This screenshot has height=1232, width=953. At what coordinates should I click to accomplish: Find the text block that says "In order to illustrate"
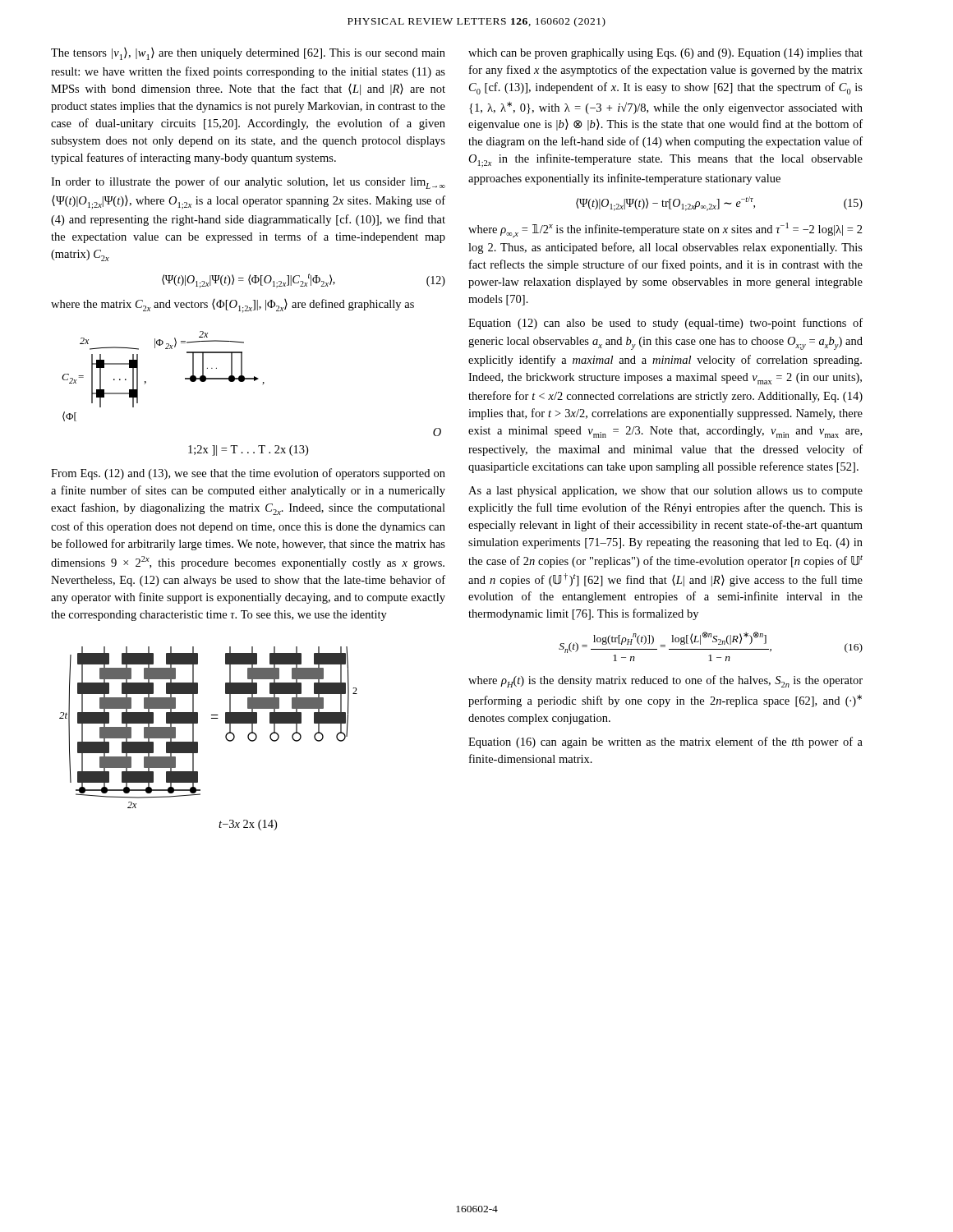pyautogui.click(x=248, y=219)
